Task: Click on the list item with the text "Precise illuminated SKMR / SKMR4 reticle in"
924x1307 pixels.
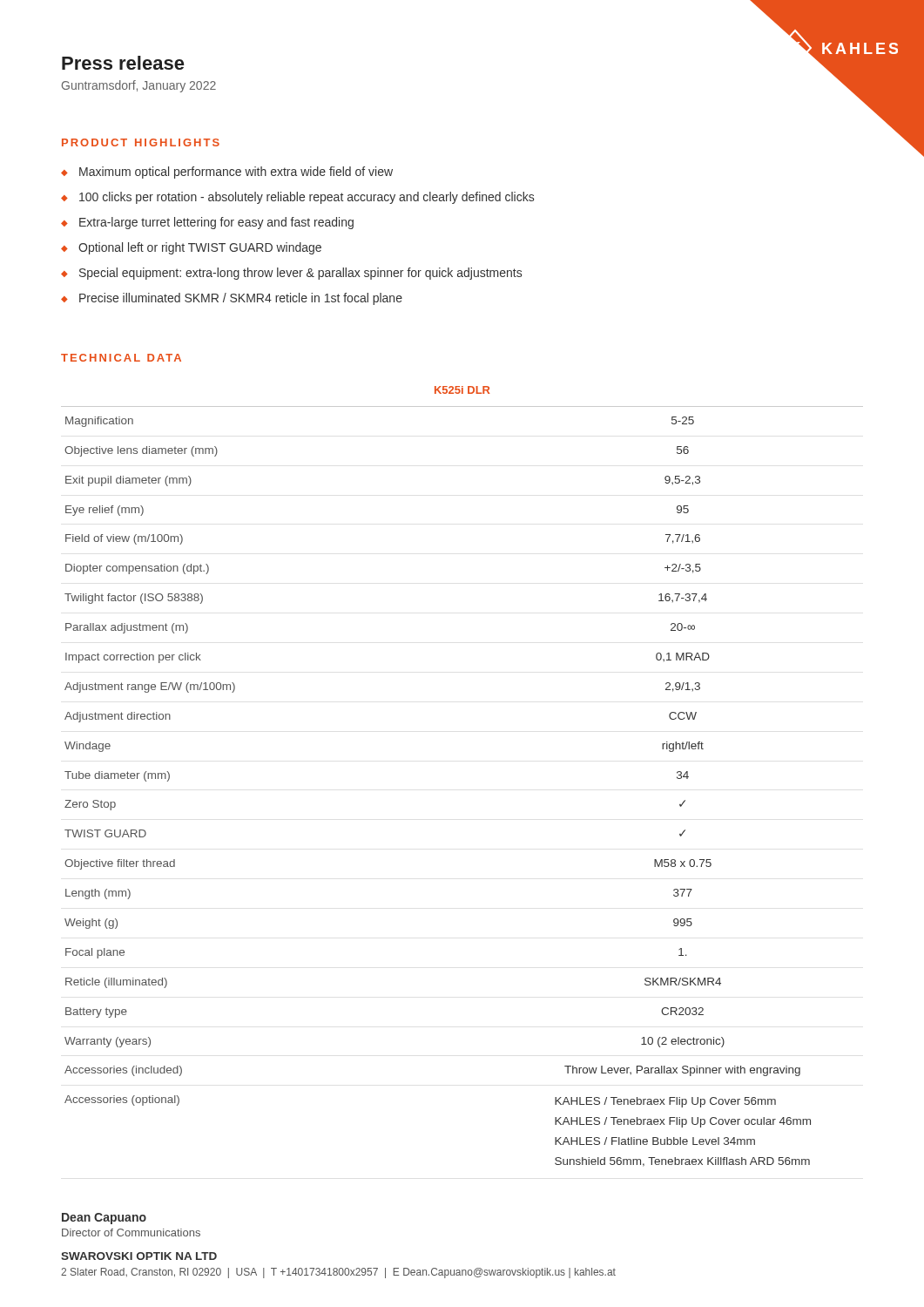Action: pos(240,298)
